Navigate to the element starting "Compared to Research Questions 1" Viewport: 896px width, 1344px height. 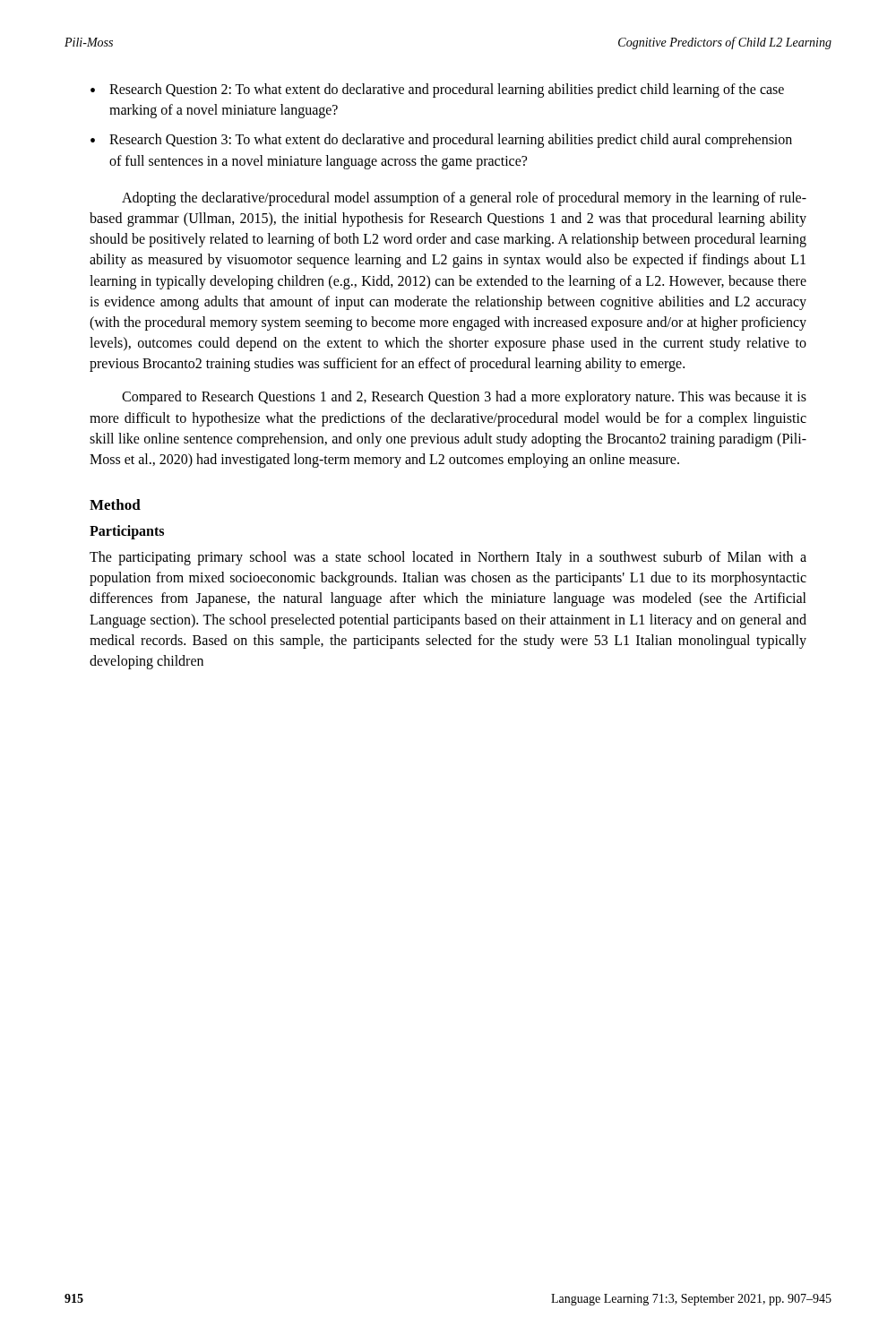coord(448,428)
